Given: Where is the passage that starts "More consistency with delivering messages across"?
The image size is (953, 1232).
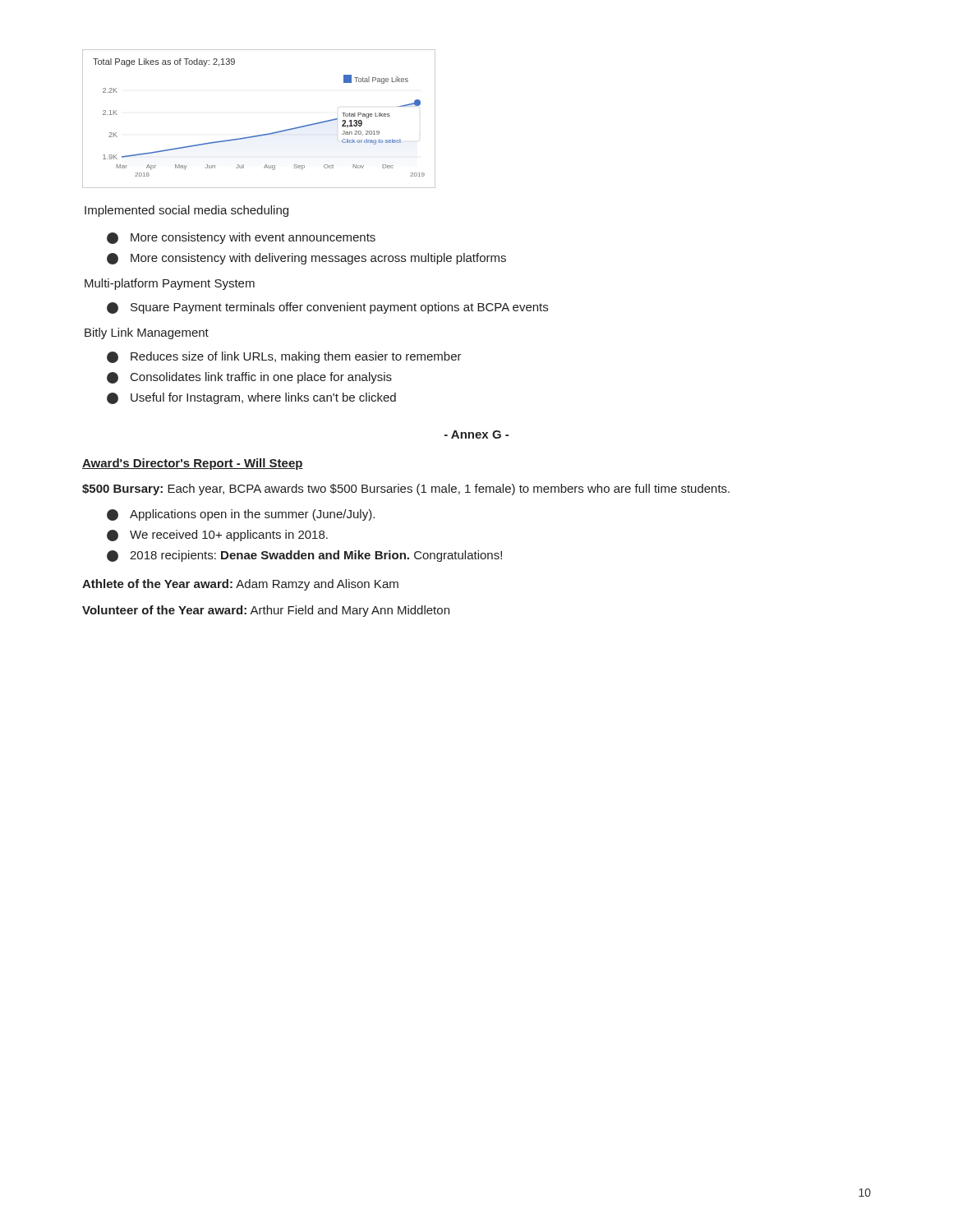Looking at the screenshot, I should pyautogui.click(x=307, y=257).
